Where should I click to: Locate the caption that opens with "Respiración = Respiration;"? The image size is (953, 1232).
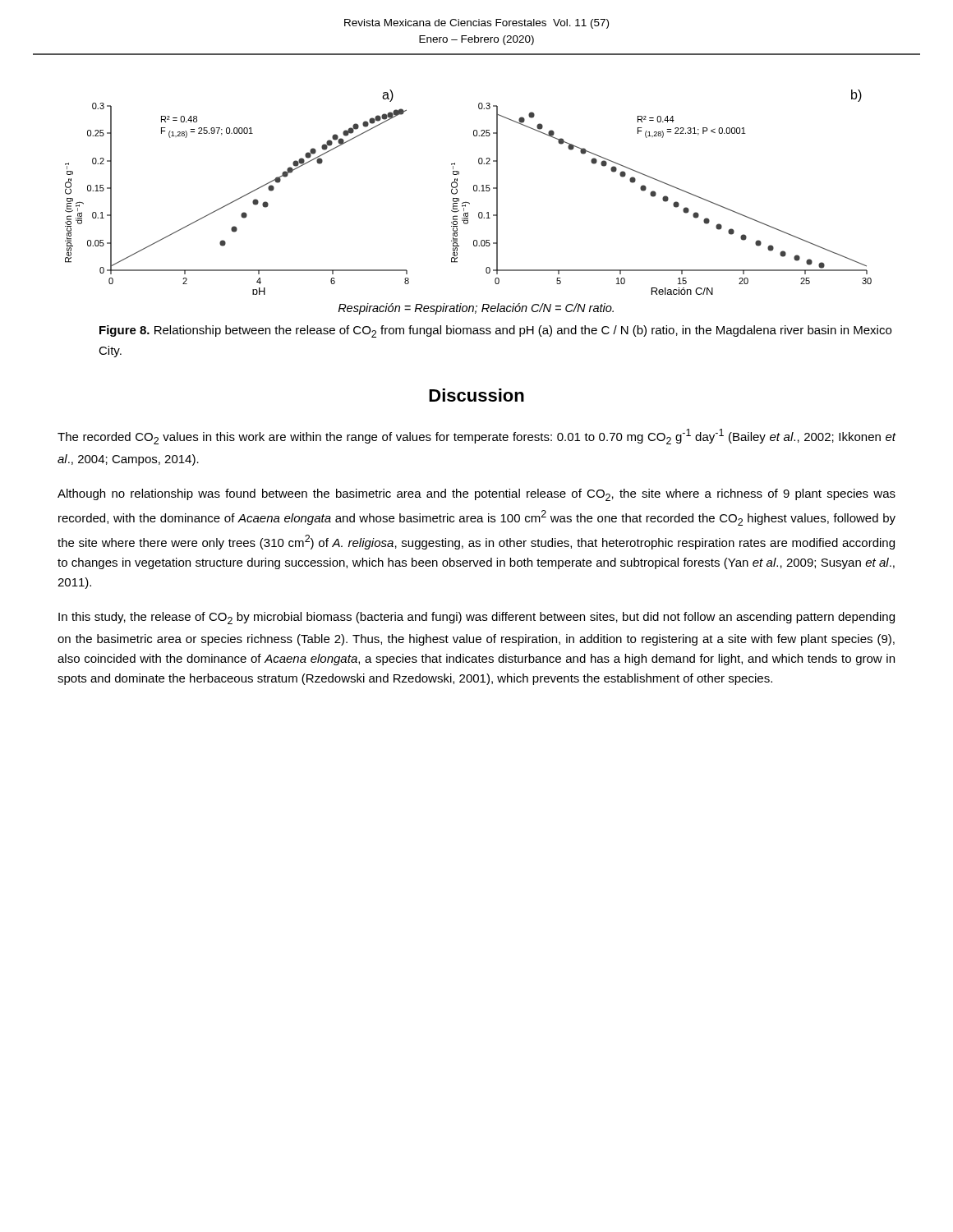tap(476, 308)
